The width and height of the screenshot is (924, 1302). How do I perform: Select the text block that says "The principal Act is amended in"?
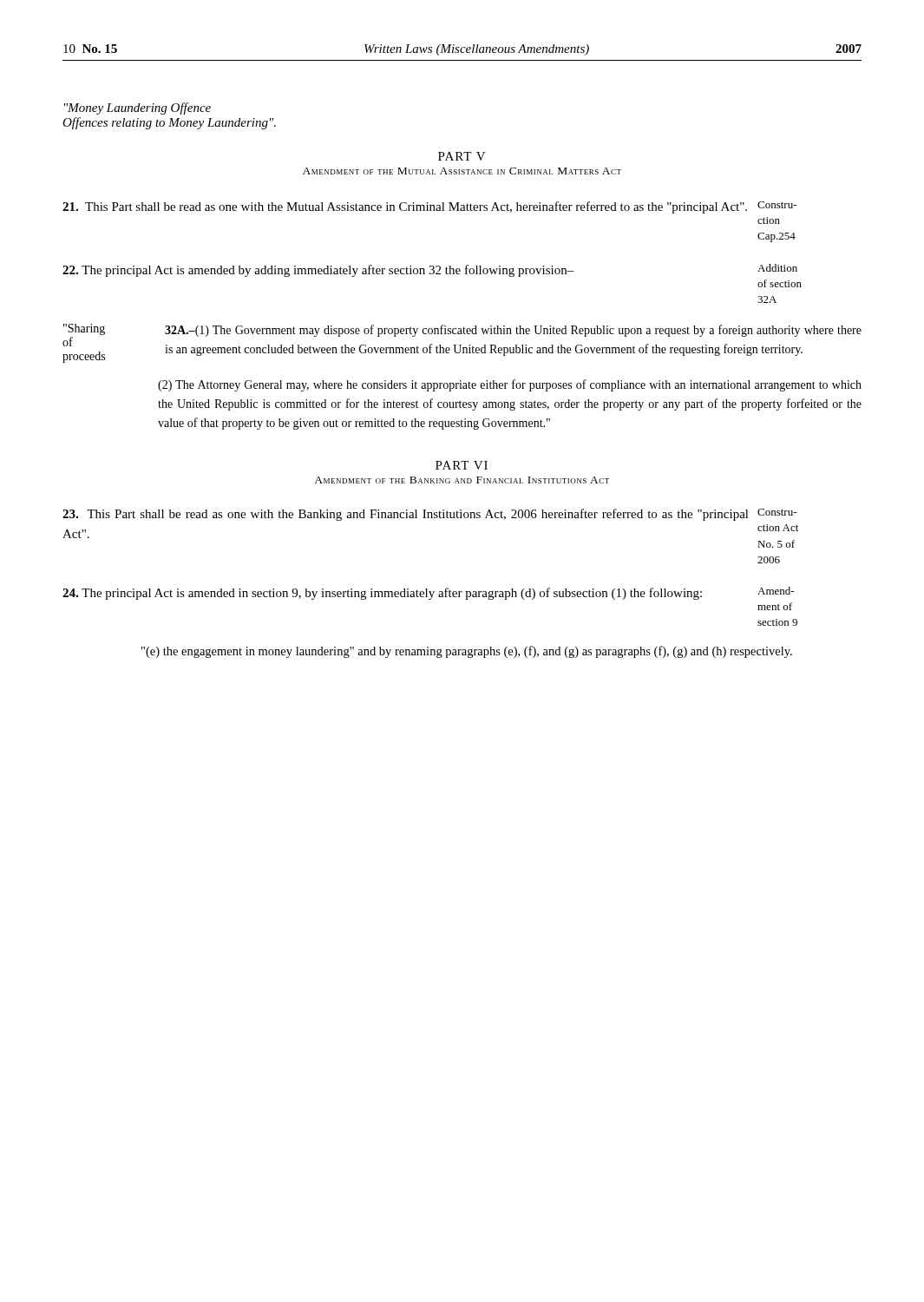point(383,593)
